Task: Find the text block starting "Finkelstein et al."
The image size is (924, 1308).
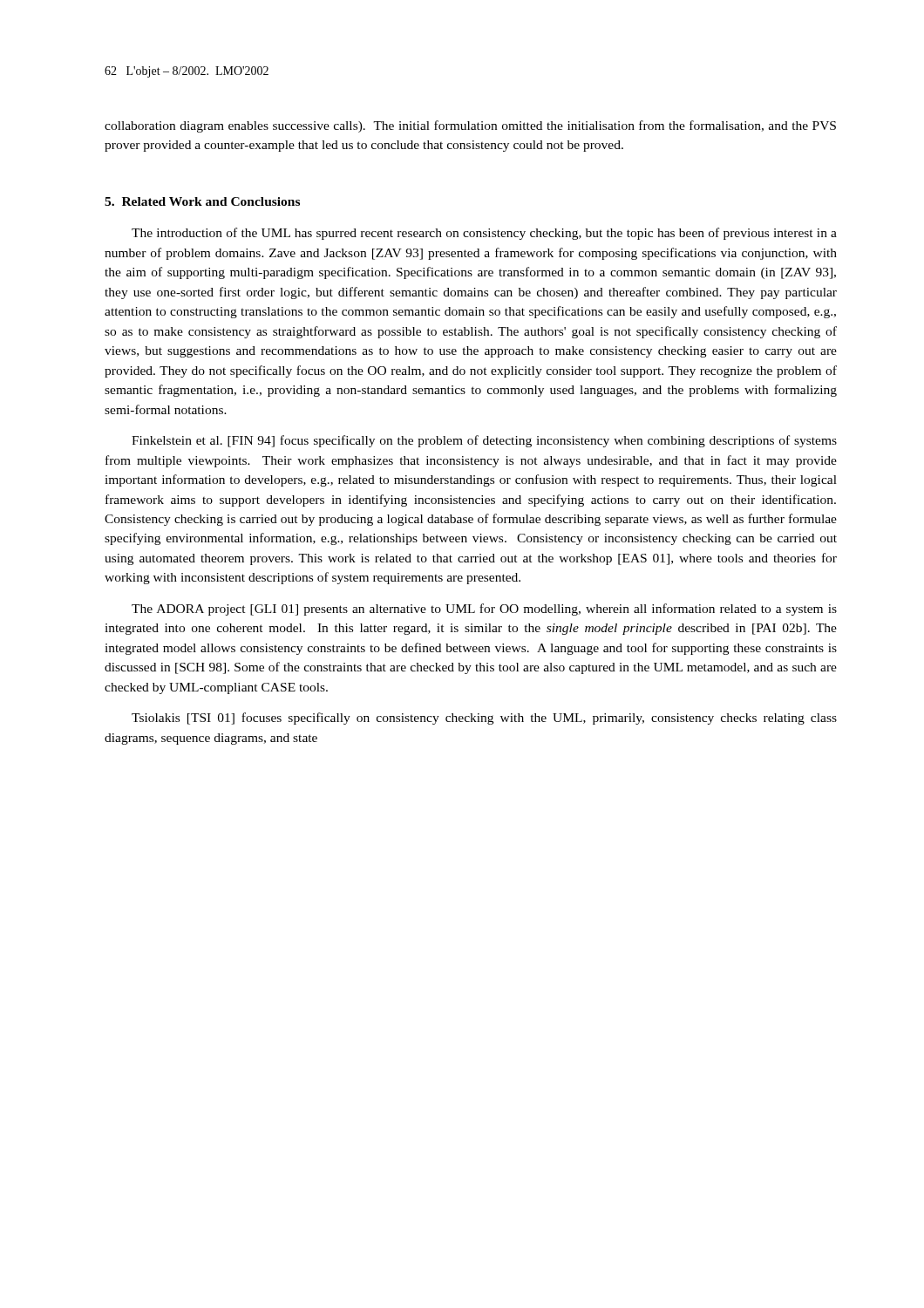Action: click(471, 509)
